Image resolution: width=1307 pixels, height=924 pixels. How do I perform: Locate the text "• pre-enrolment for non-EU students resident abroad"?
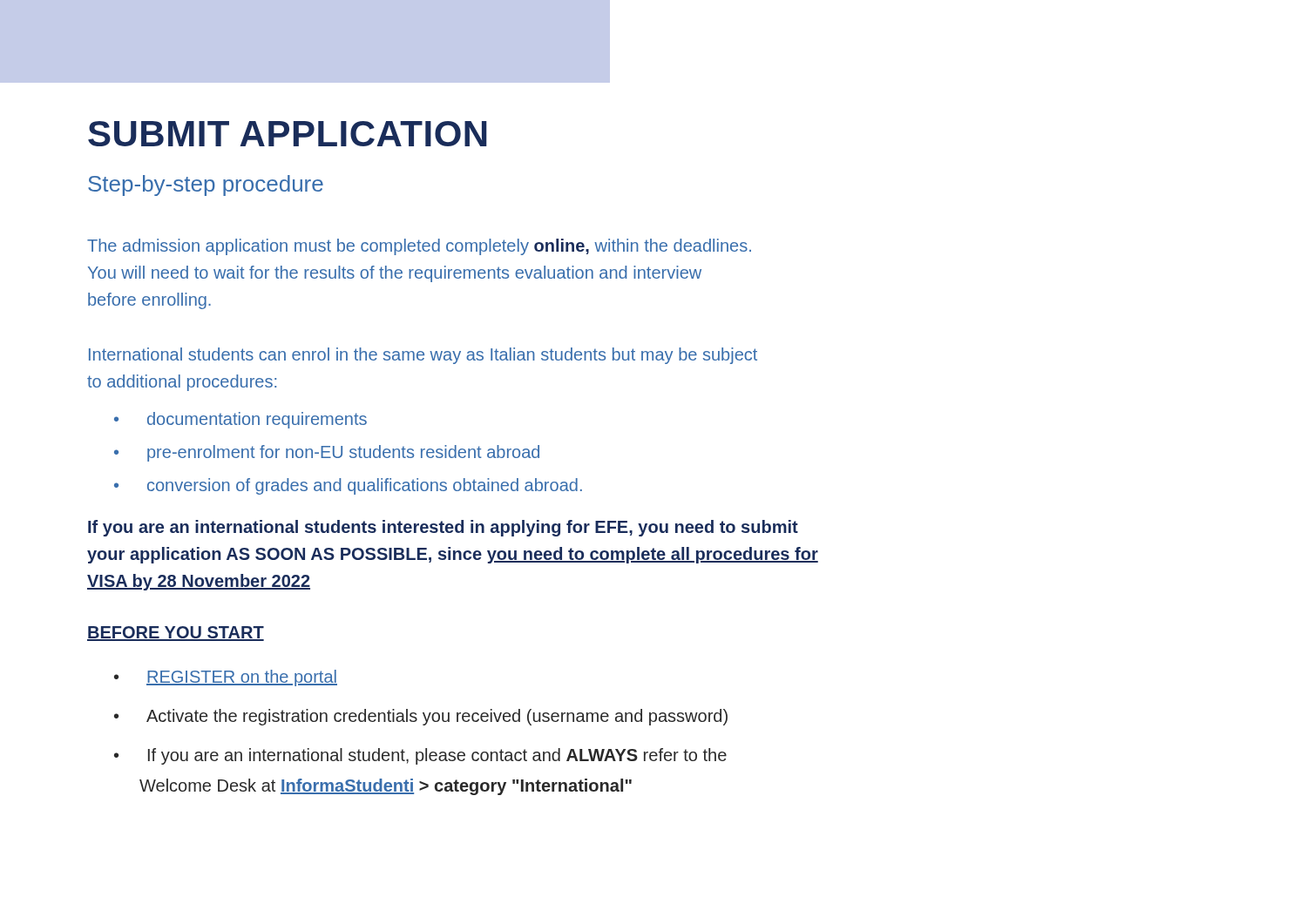click(327, 452)
